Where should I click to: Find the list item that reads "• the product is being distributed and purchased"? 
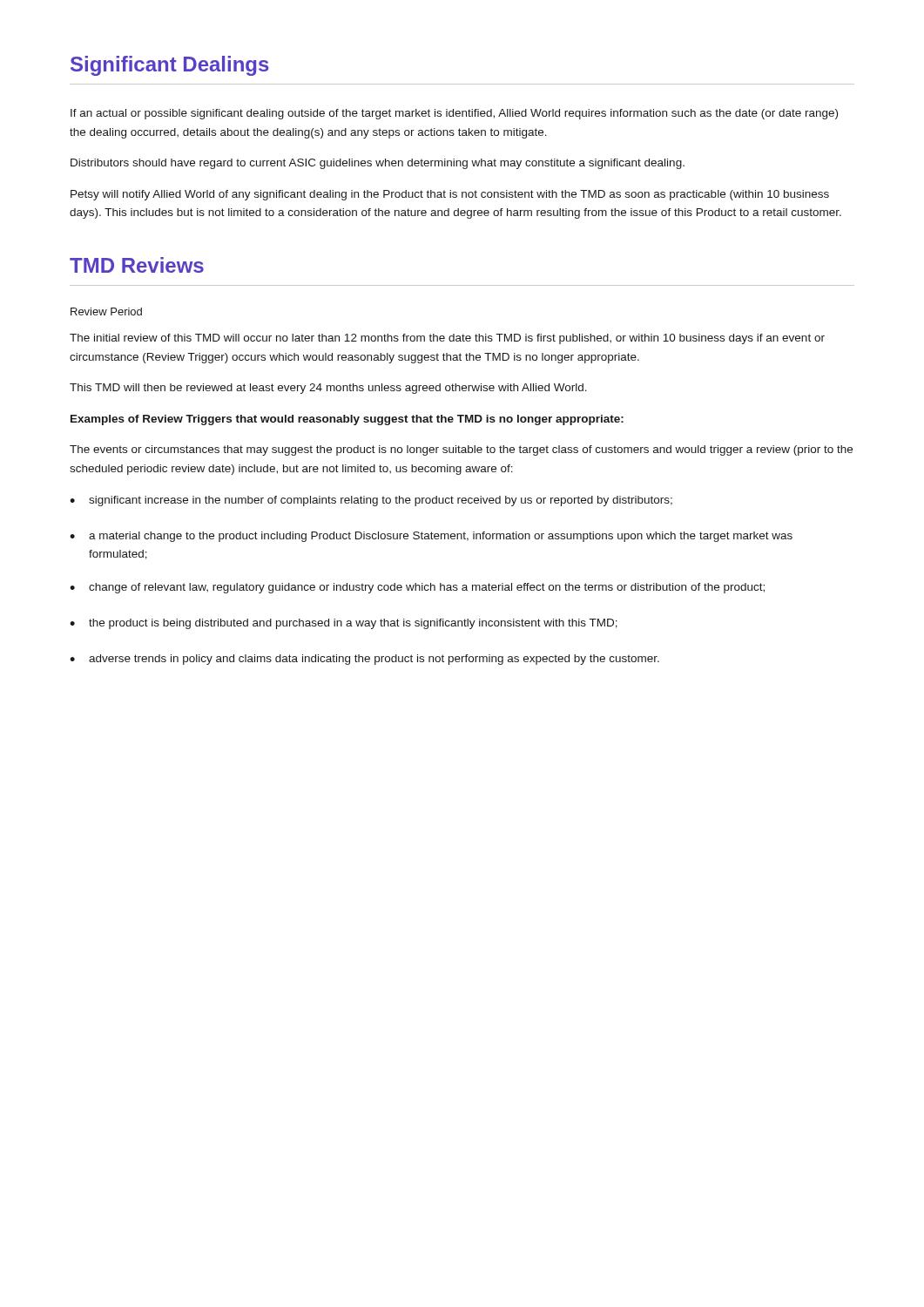462,624
